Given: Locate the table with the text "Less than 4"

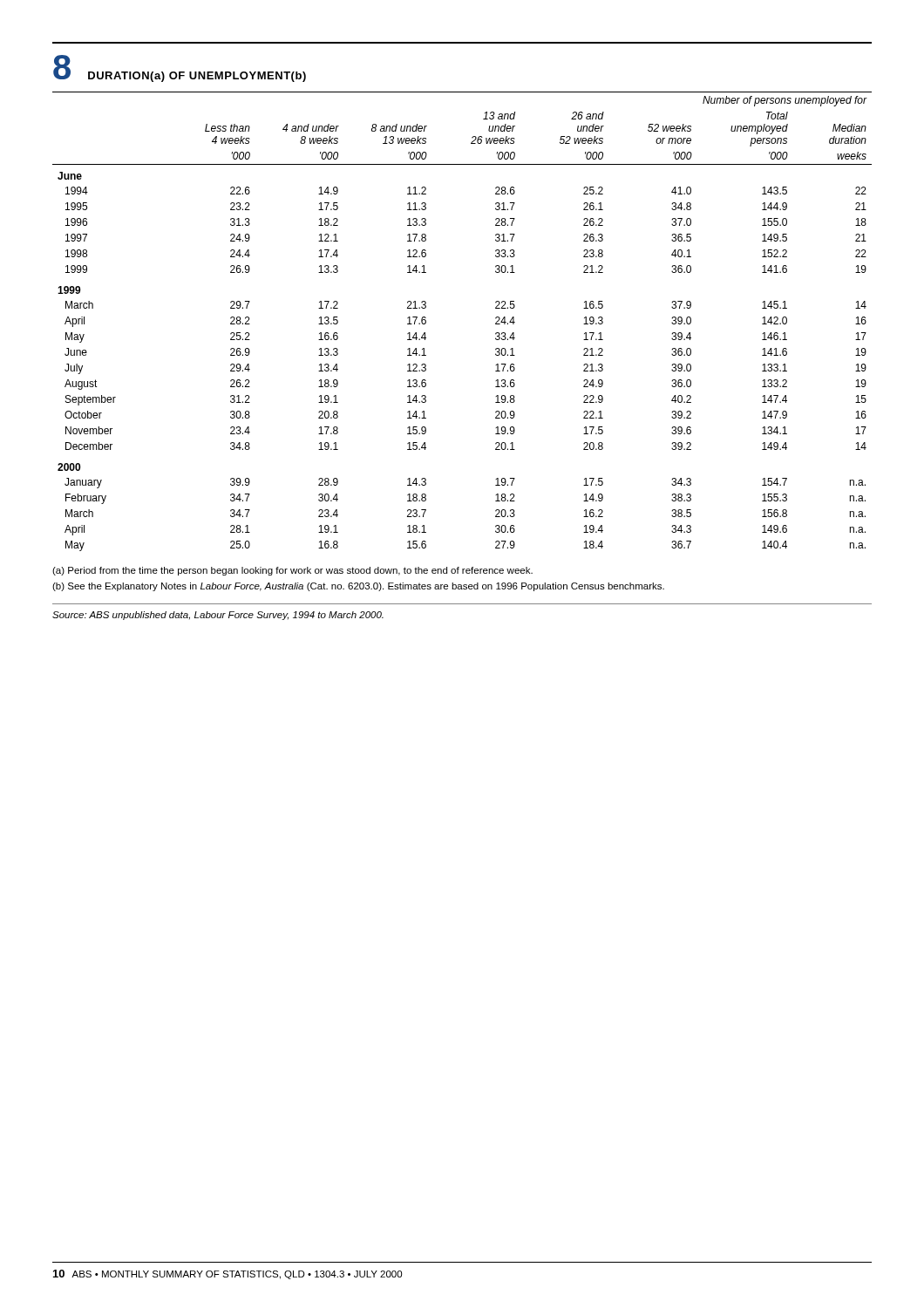Looking at the screenshot, I should pos(462,322).
